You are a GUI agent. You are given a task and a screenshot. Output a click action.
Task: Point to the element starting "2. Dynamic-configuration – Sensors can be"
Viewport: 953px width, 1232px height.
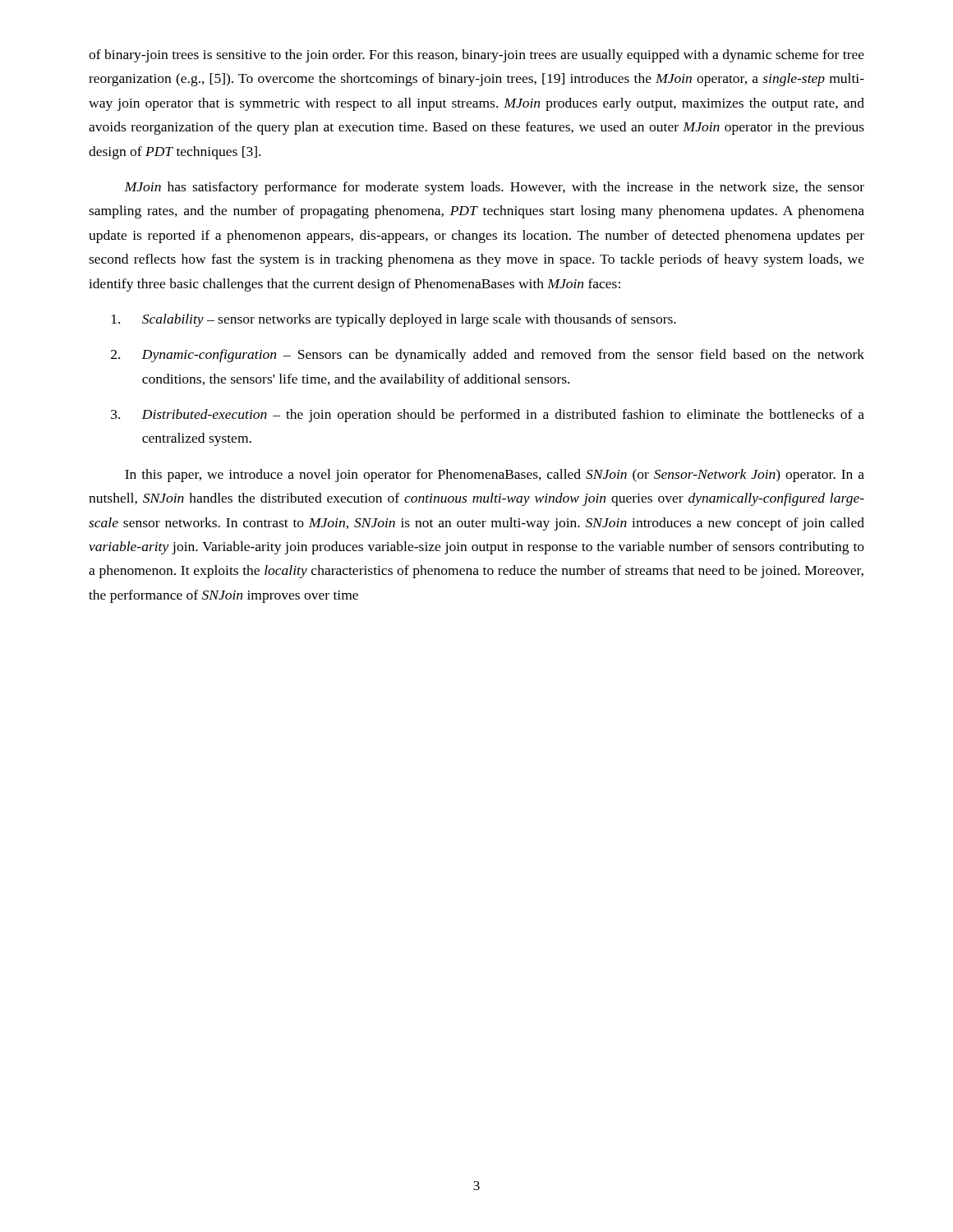coord(476,367)
